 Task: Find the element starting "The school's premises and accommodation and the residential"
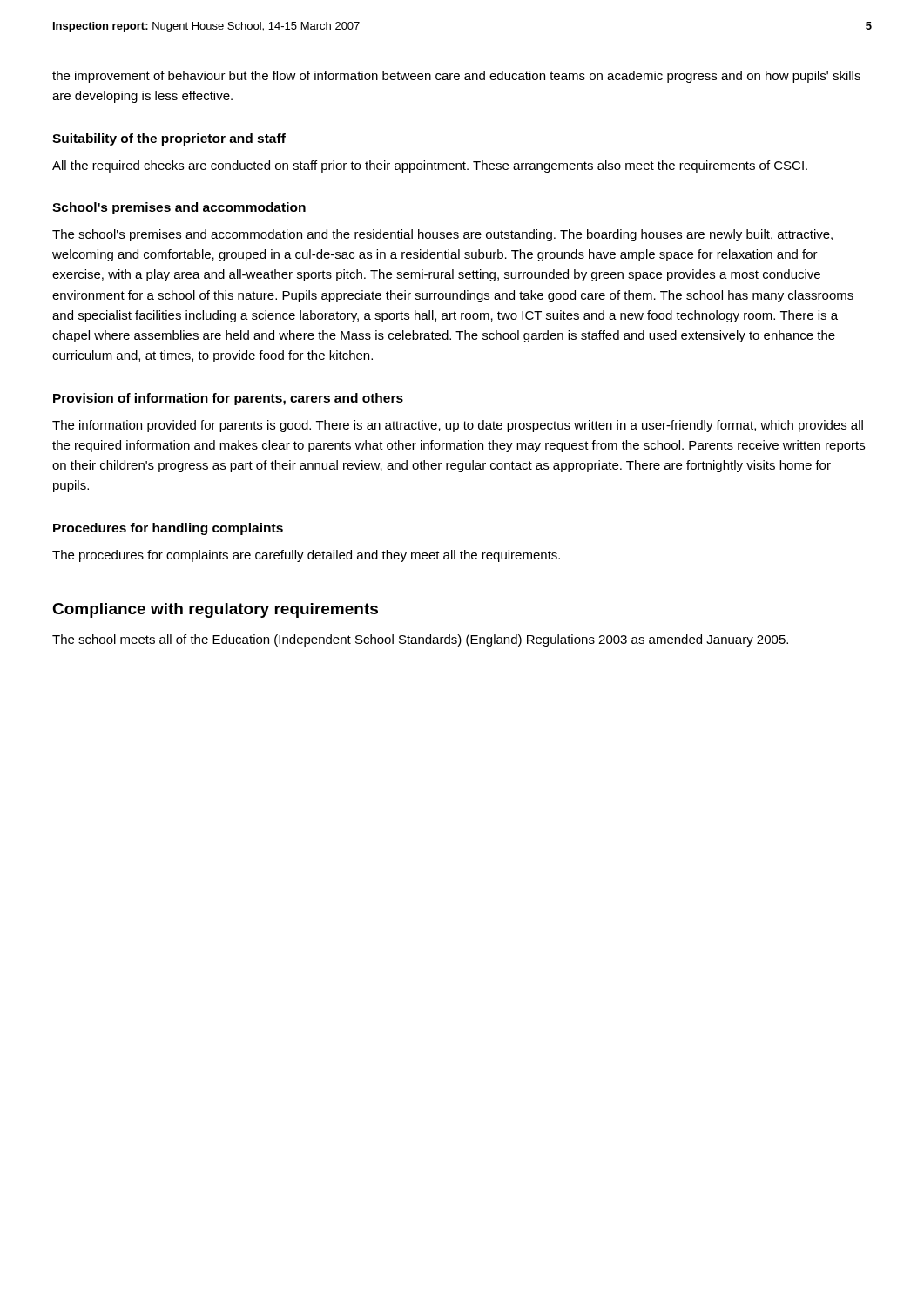pos(453,295)
